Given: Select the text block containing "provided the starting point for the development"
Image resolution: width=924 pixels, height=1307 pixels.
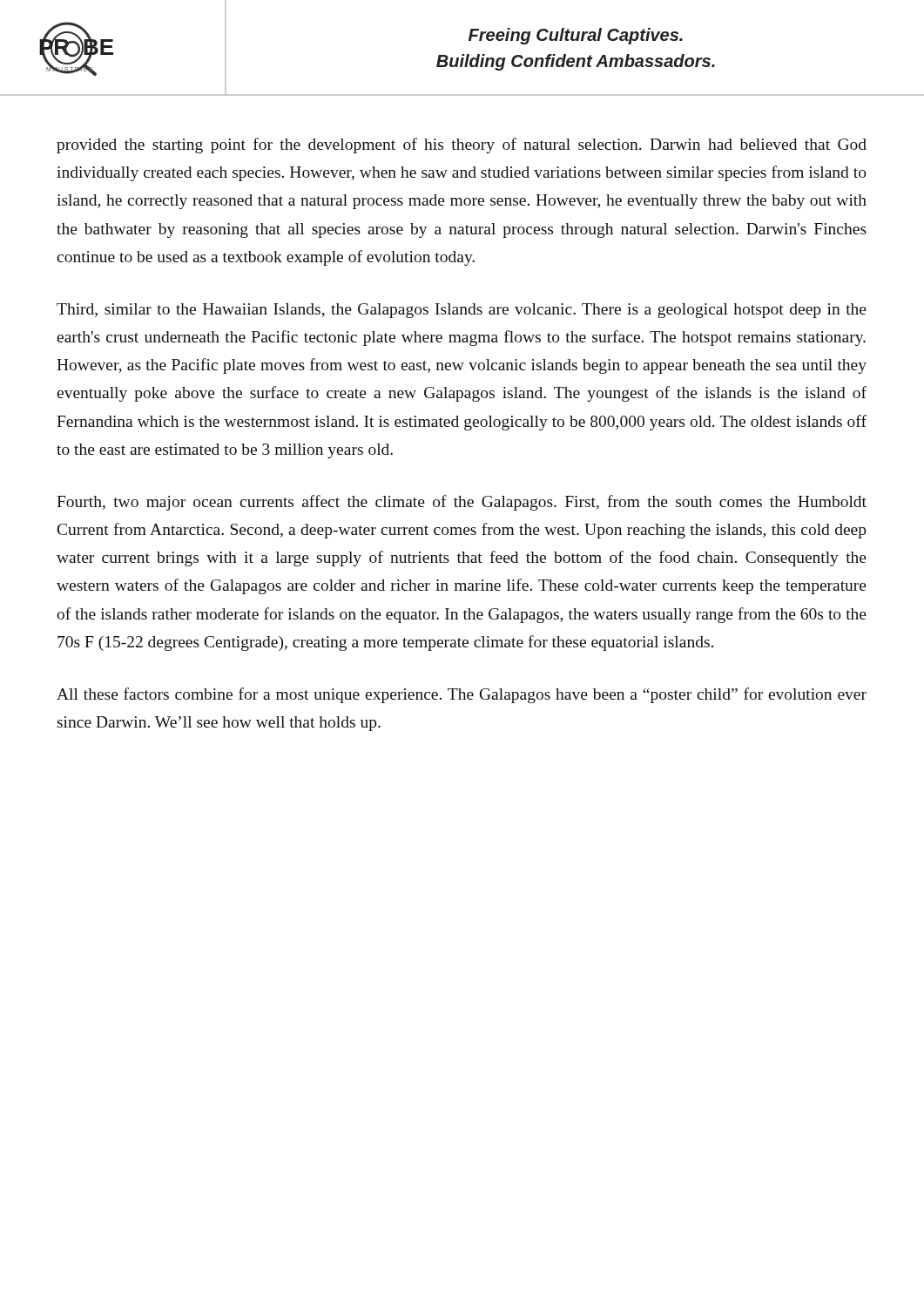Looking at the screenshot, I should (x=462, y=200).
